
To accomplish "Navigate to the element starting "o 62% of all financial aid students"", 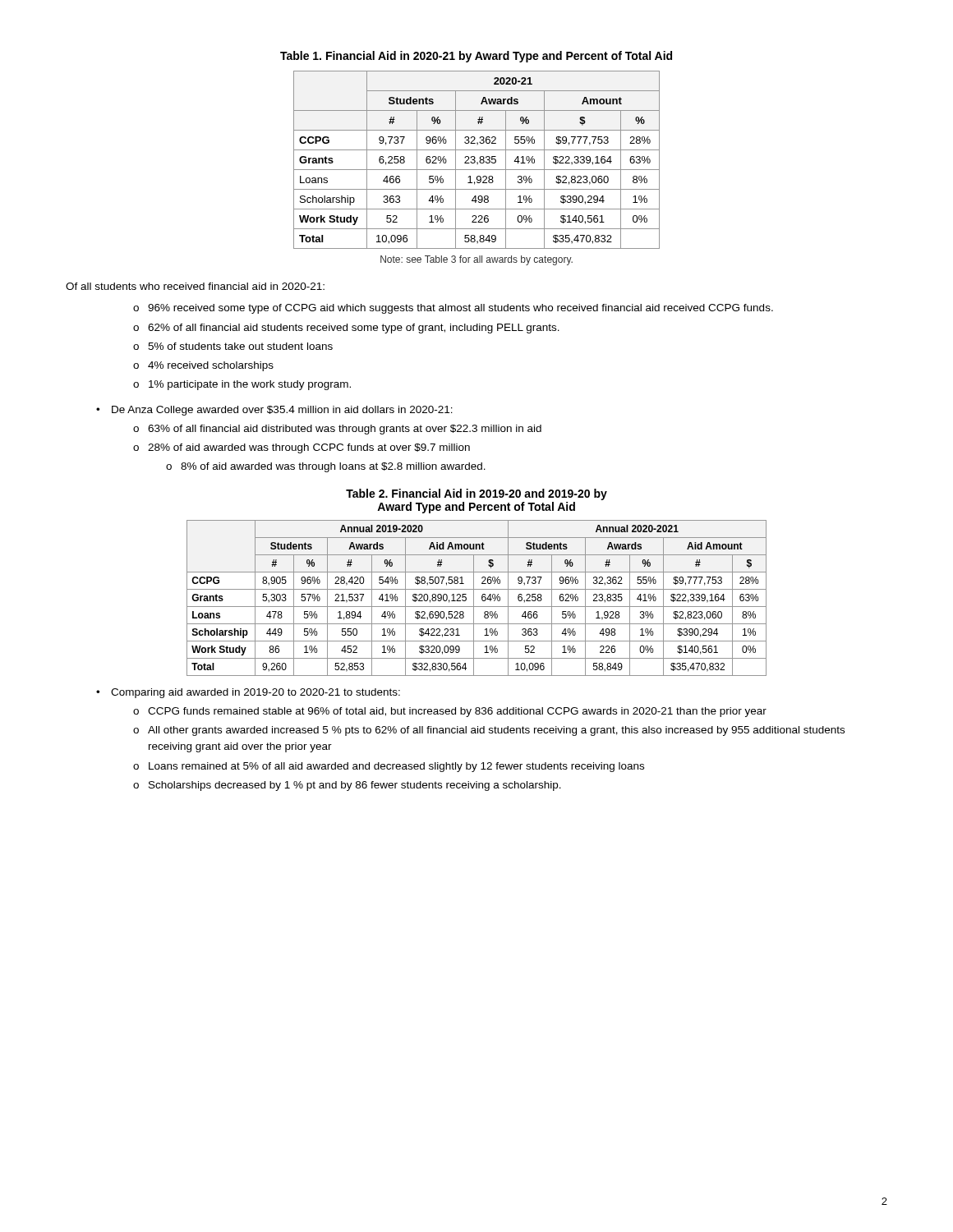I will (354, 327).
